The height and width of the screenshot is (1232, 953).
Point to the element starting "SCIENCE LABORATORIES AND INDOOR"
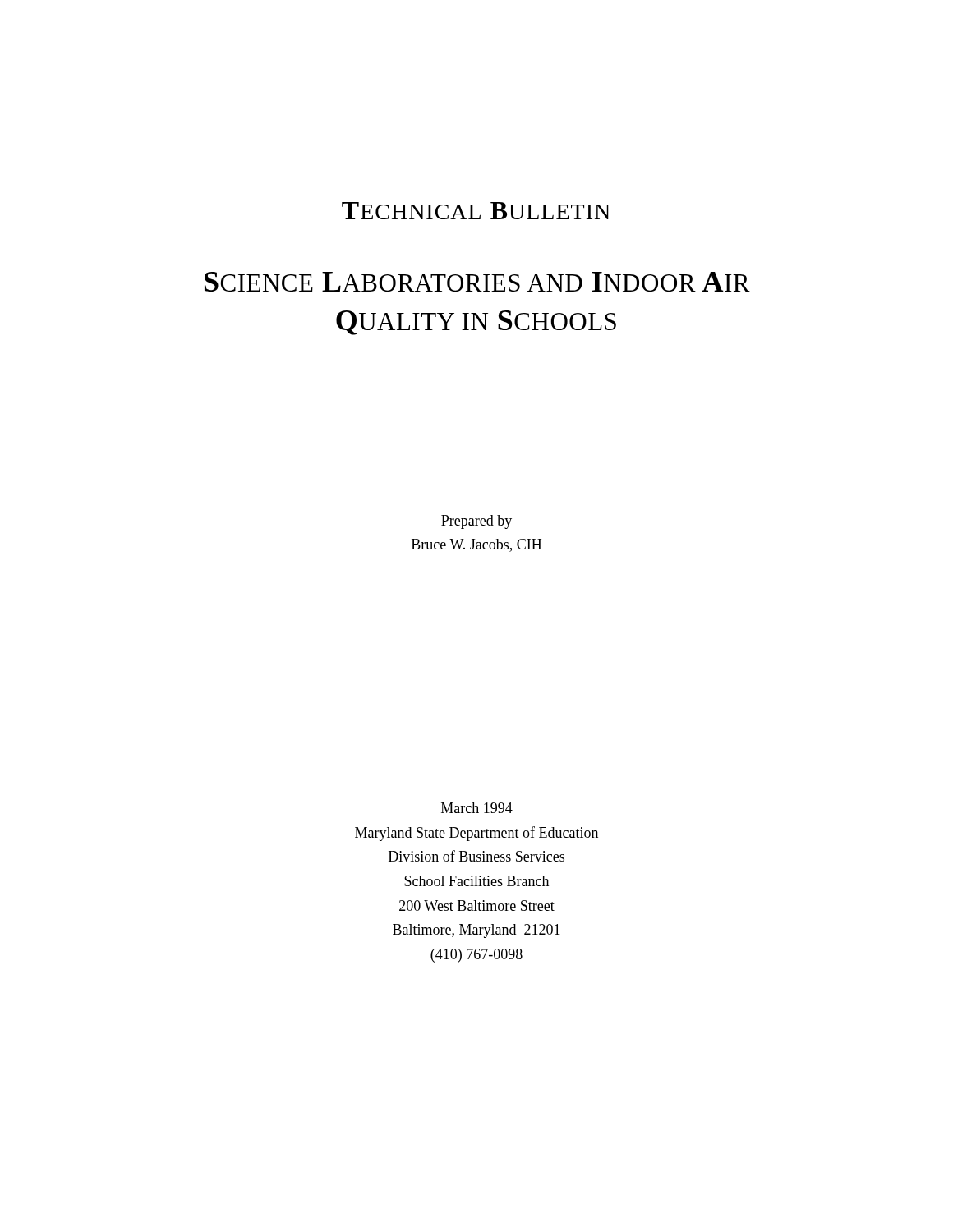(x=476, y=301)
